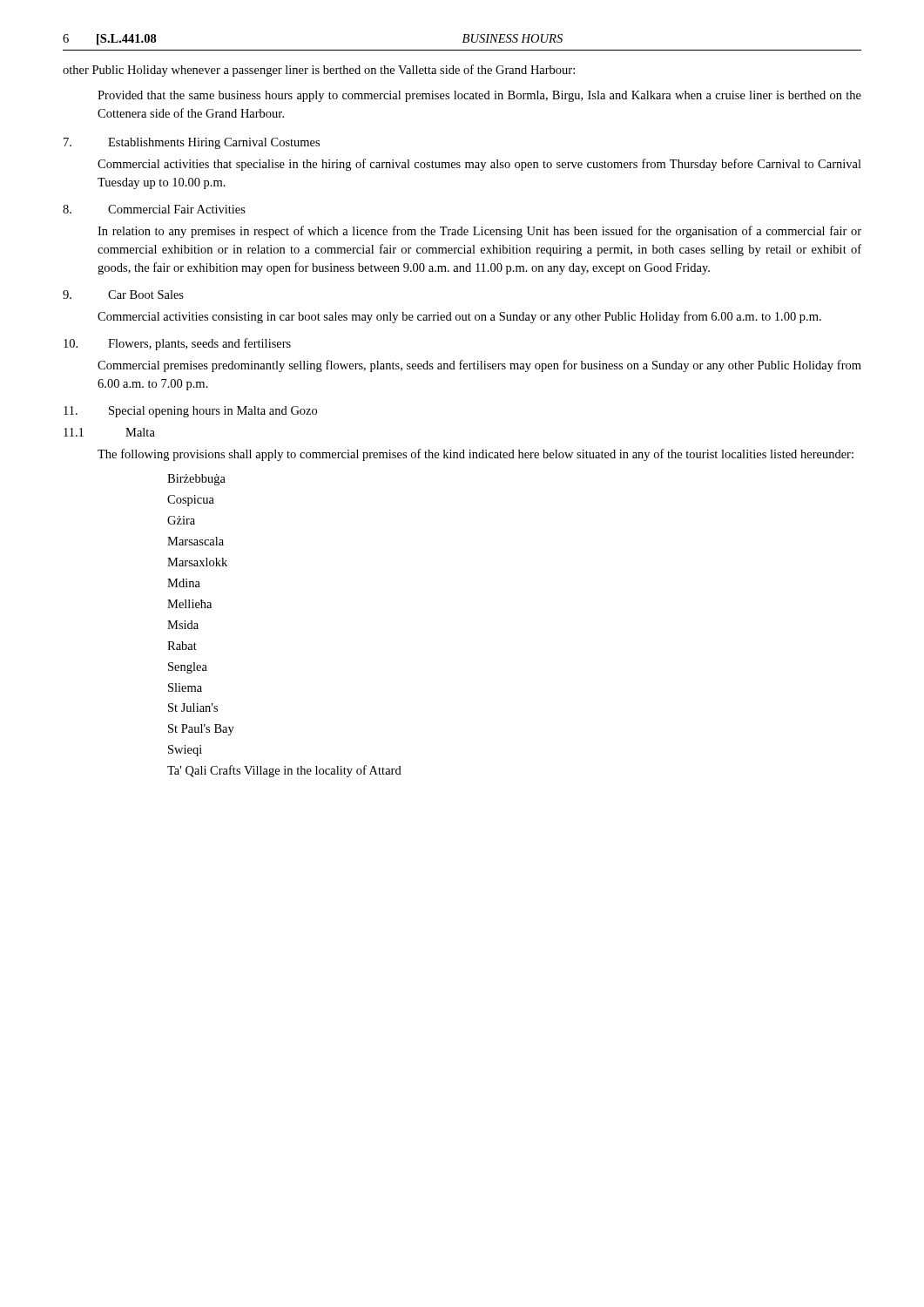Click on the list item that reads "St Paul's Bay"
This screenshot has height=1307, width=924.
[x=201, y=729]
